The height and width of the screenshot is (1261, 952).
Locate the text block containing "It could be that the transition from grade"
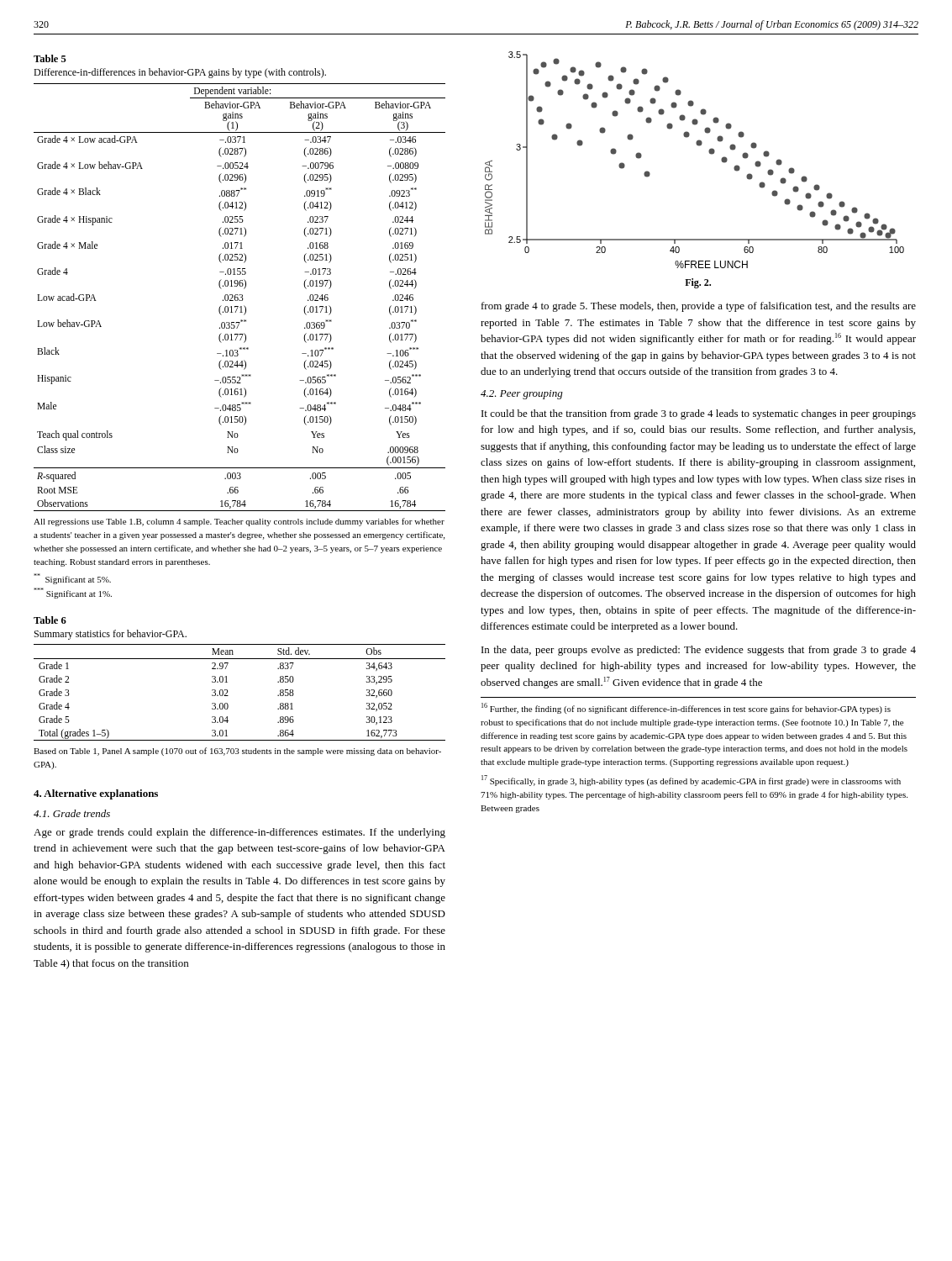[x=698, y=519]
